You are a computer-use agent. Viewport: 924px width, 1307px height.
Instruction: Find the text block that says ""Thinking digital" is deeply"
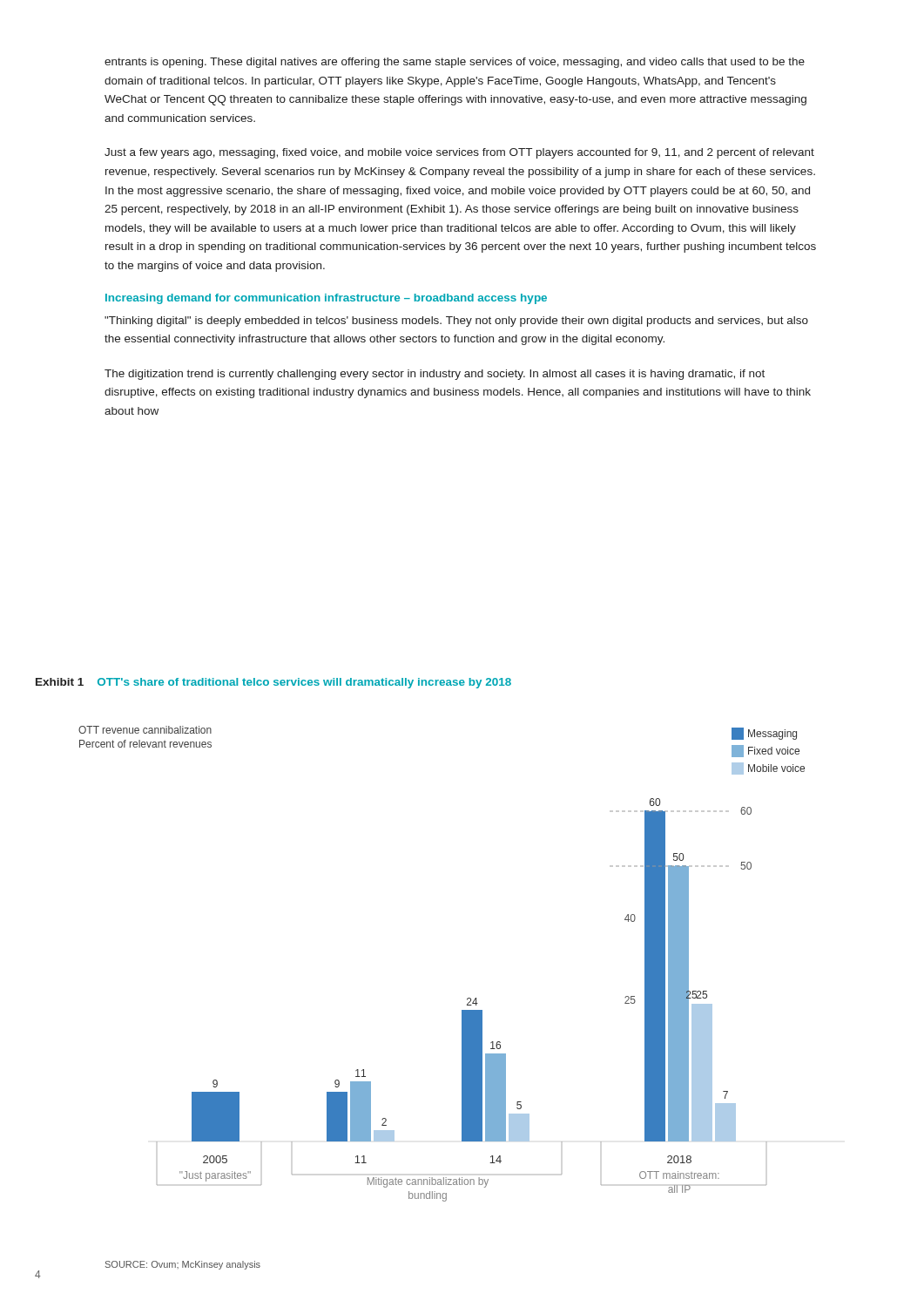[456, 329]
